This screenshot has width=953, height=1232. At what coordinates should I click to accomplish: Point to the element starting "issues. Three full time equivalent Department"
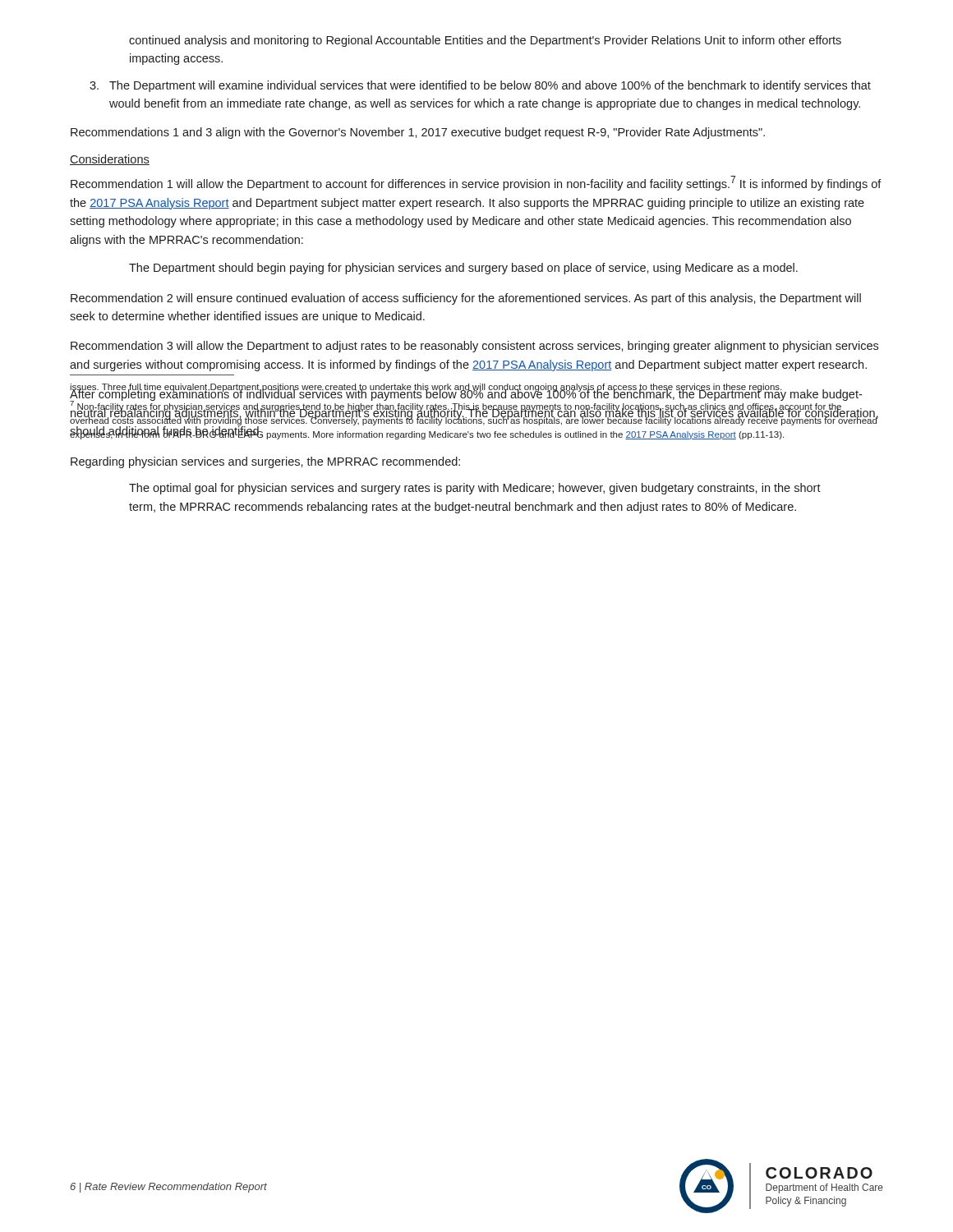(x=426, y=387)
